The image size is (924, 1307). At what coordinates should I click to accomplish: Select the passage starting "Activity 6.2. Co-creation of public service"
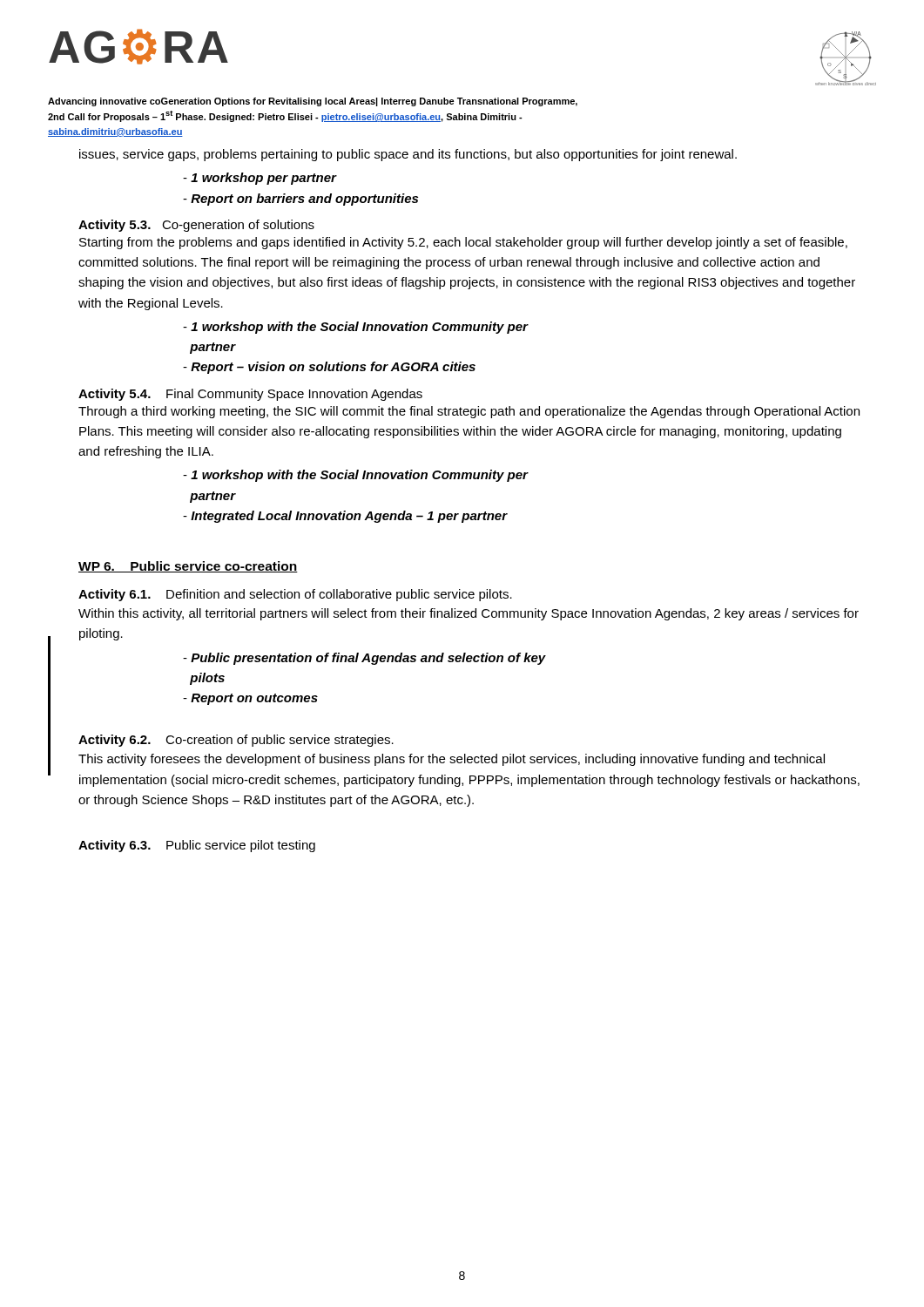coord(236,740)
